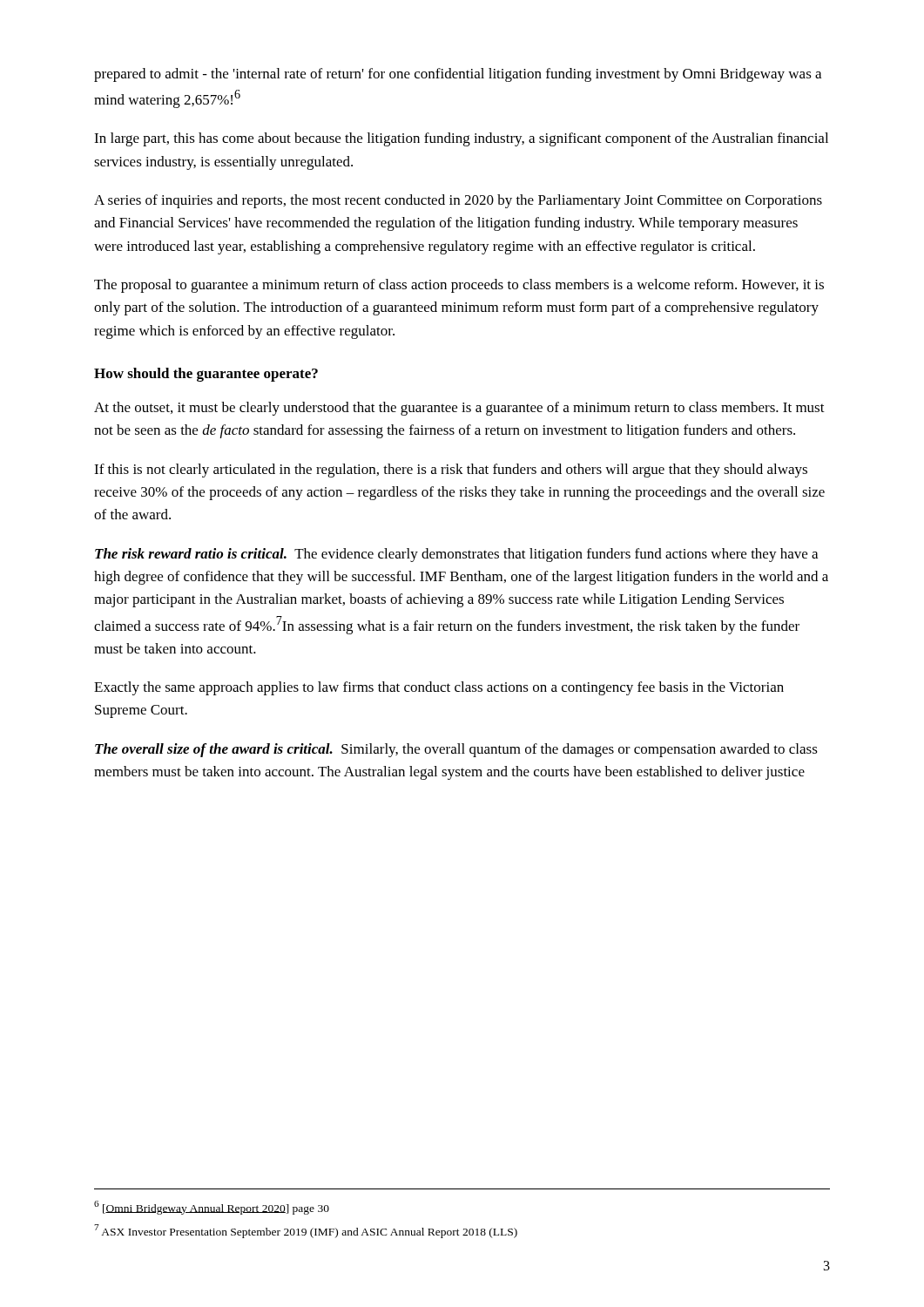Point to the text block starting "Exactly the same"
This screenshot has width=924, height=1307.
[x=462, y=699]
